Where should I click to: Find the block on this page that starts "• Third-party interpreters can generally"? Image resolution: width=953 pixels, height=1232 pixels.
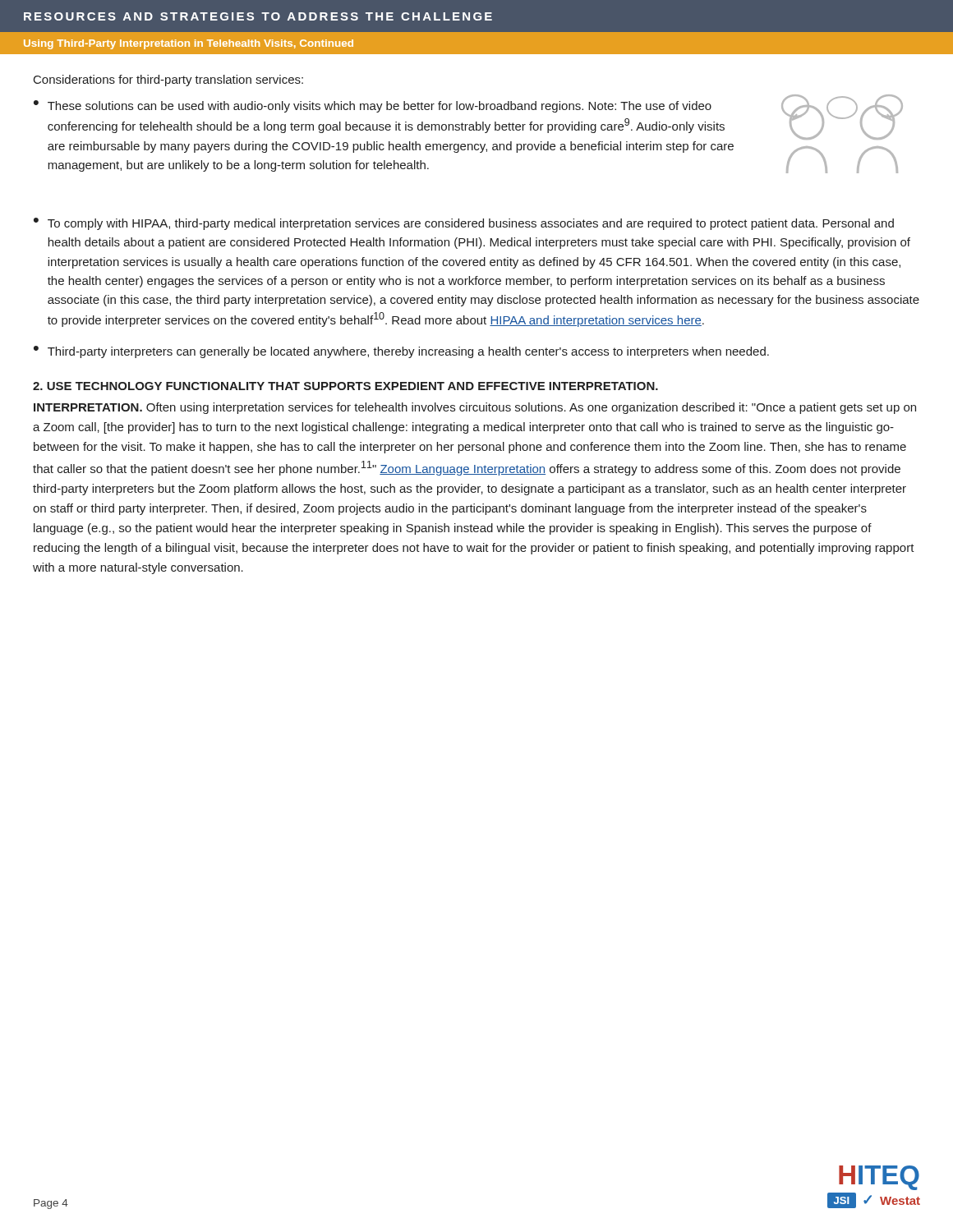coord(476,351)
